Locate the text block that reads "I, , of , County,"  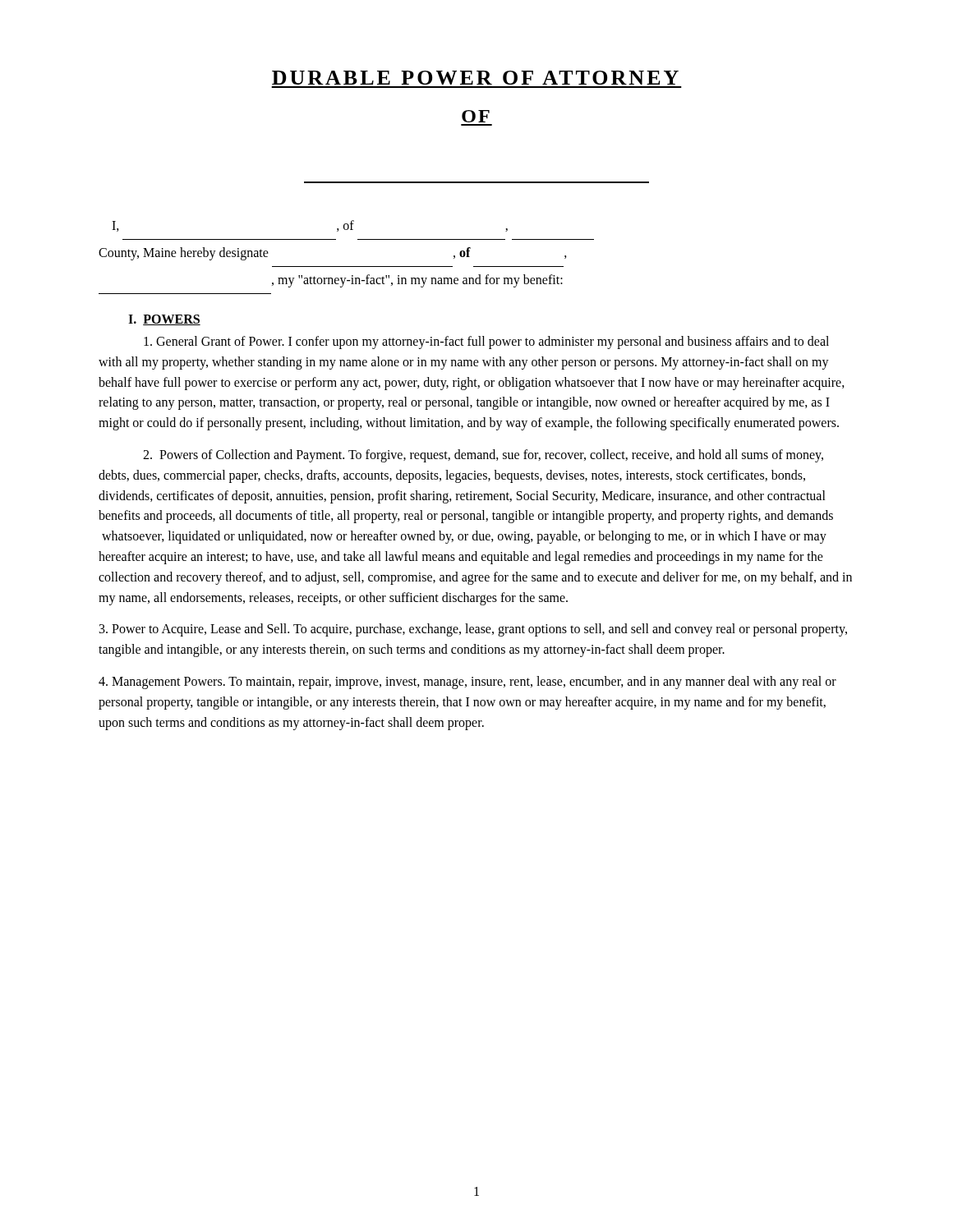[476, 253]
